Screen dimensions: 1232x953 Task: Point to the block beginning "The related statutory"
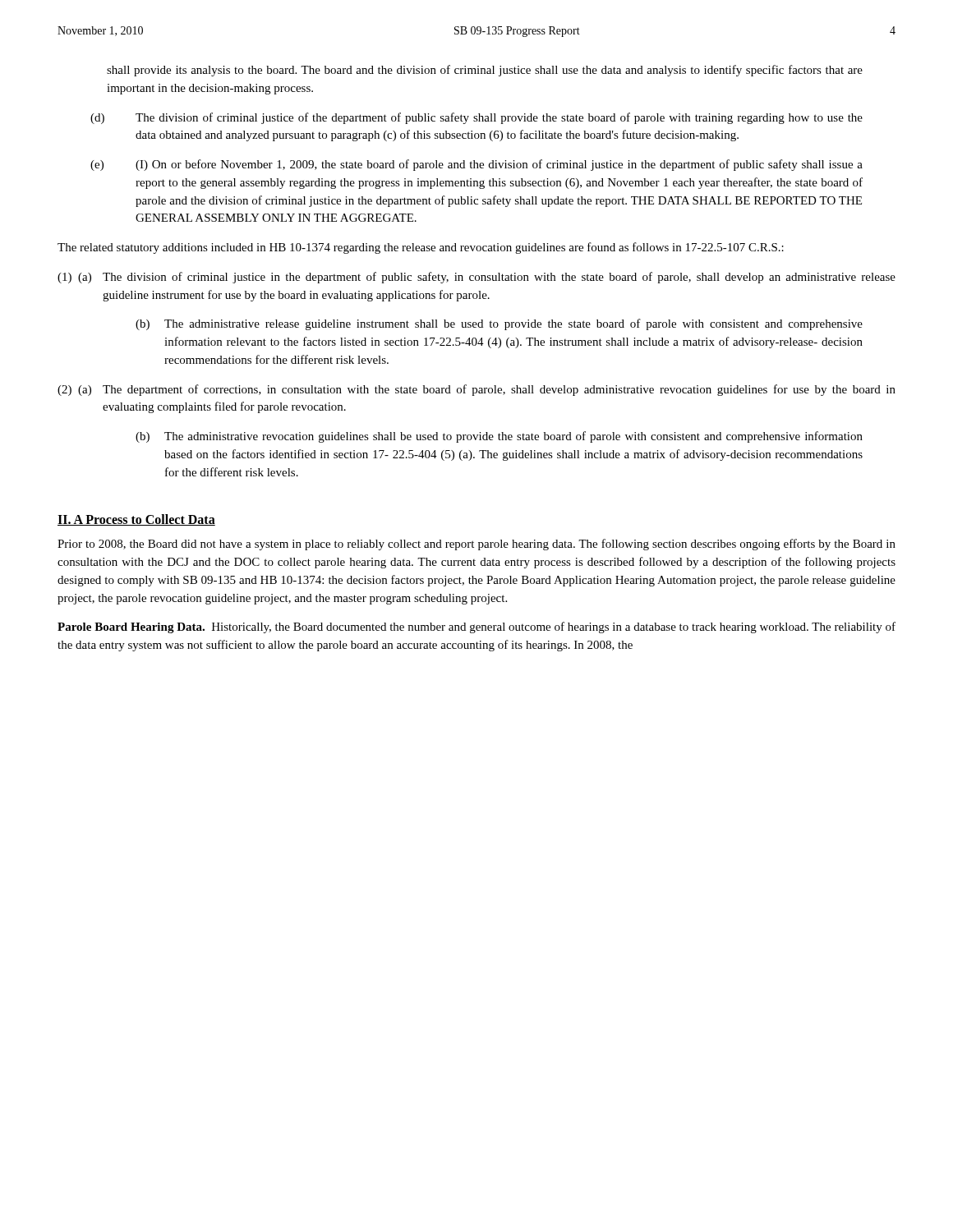[x=421, y=247]
